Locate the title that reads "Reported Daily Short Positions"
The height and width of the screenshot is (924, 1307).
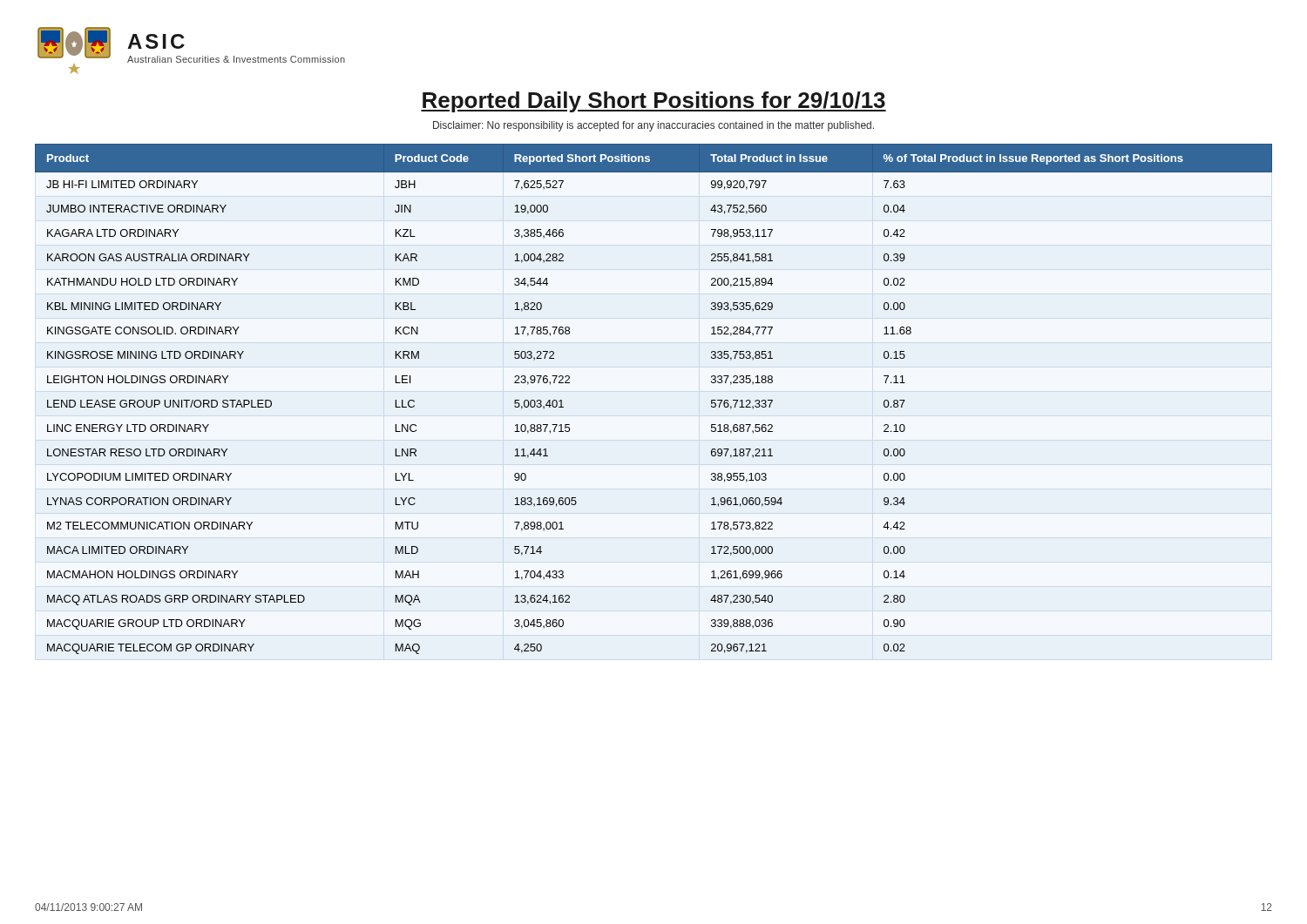pos(654,100)
